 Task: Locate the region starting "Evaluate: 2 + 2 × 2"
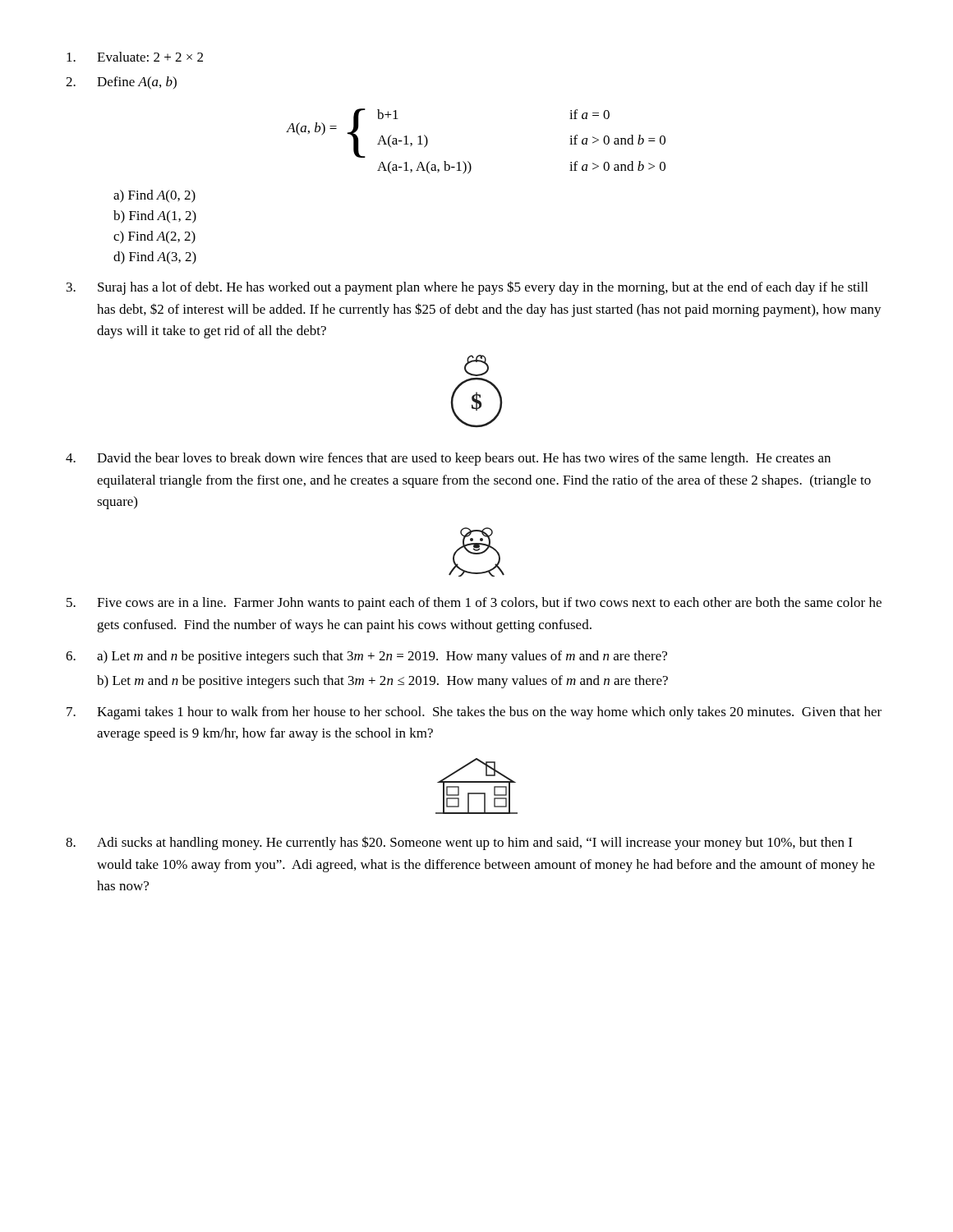pos(135,57)
